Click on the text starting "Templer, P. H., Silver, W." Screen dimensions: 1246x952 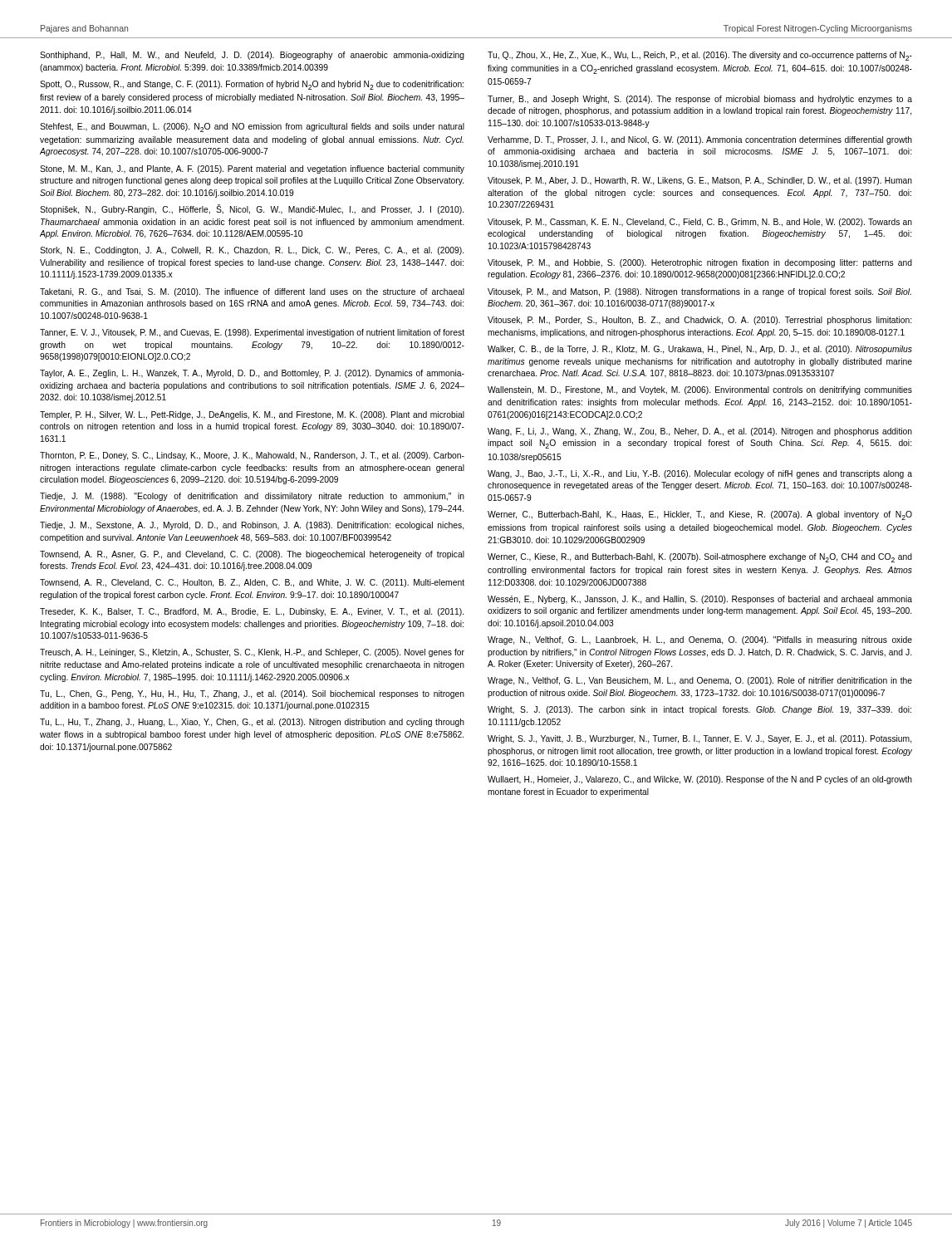tap(252, 427)
